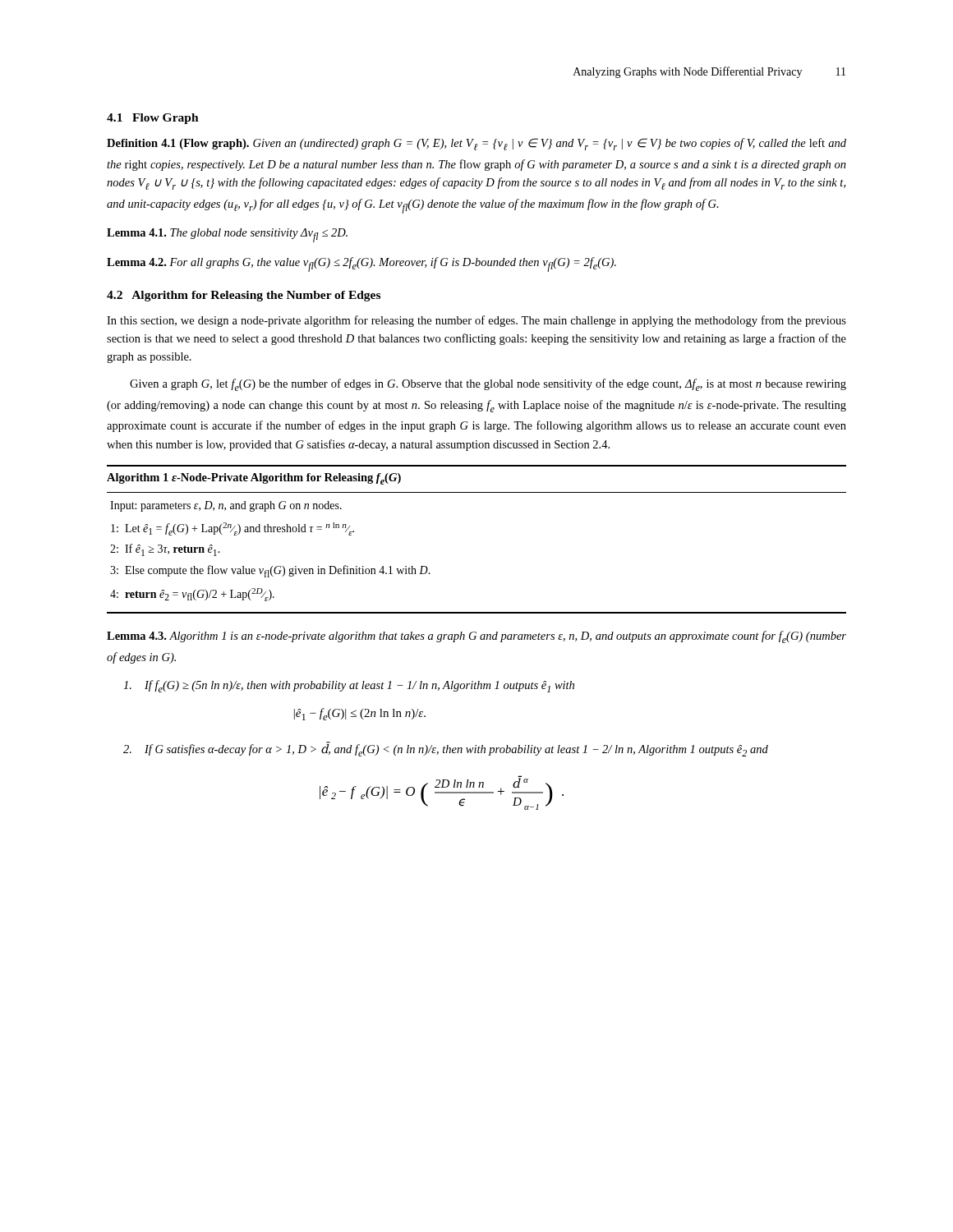
Task: Locate the list item containing "2. If G satisfies α-decay"
Action: point(446,780)
